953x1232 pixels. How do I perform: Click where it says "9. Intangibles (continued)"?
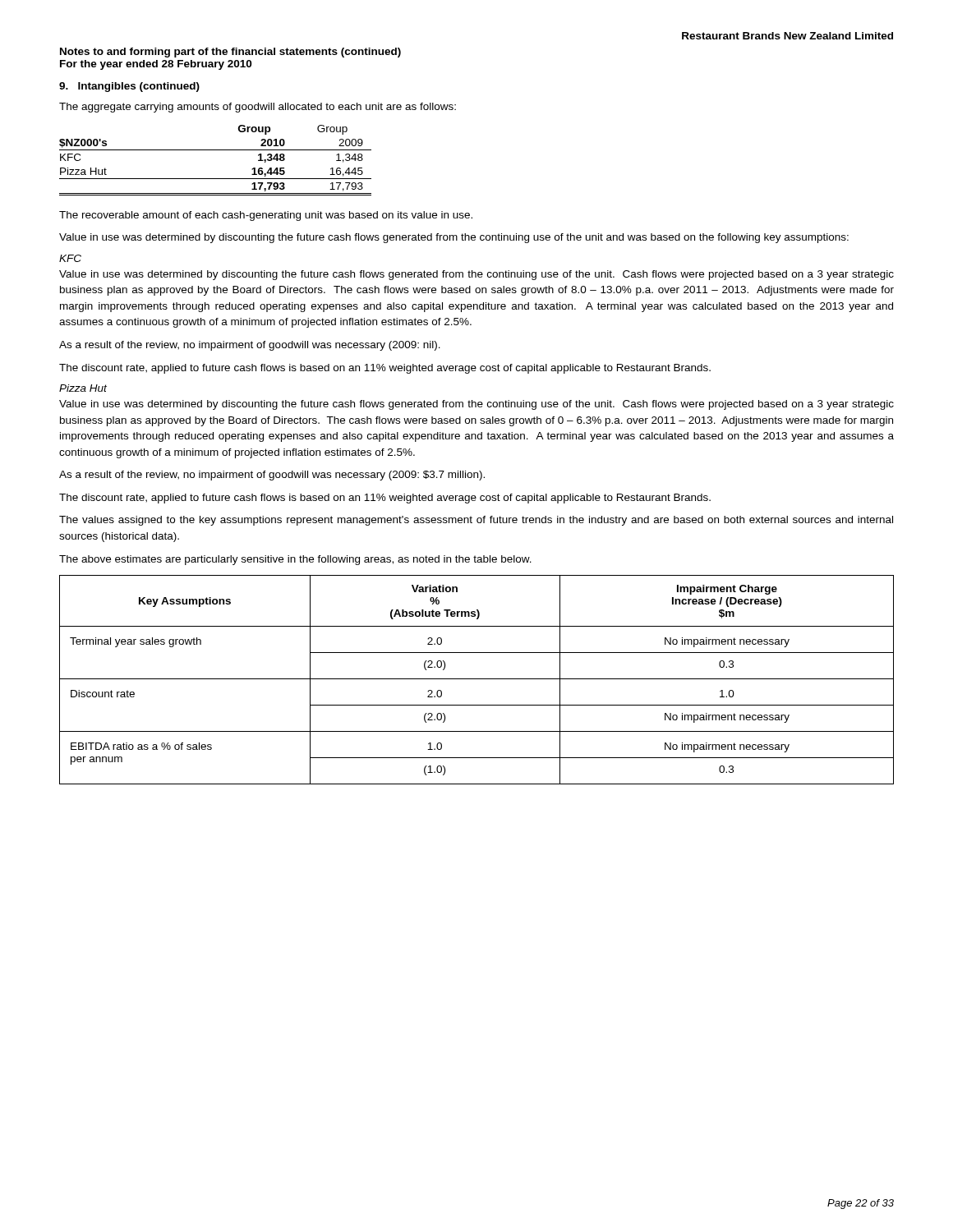[x=129, y=86]
